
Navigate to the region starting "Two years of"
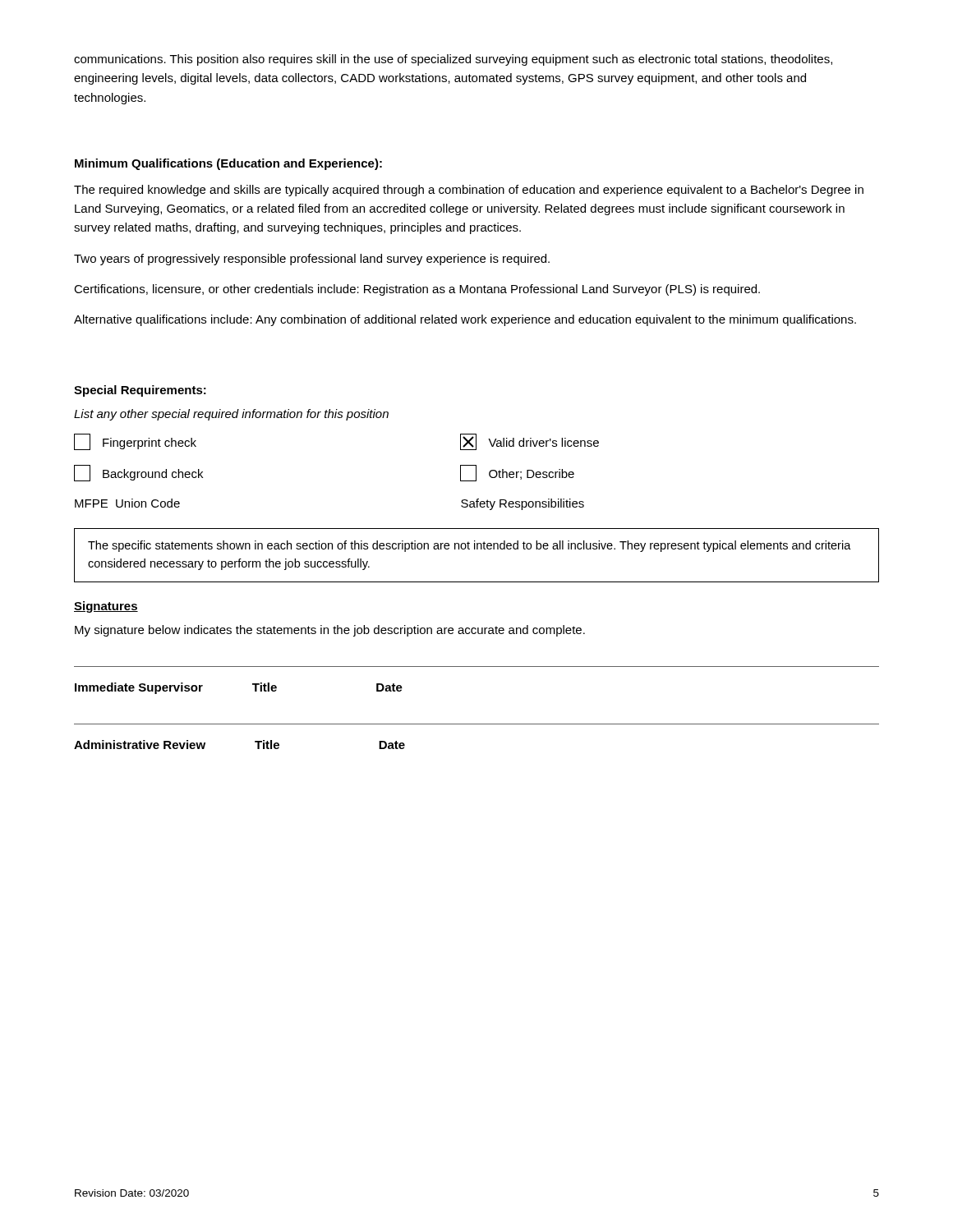(x=476, y=258)
